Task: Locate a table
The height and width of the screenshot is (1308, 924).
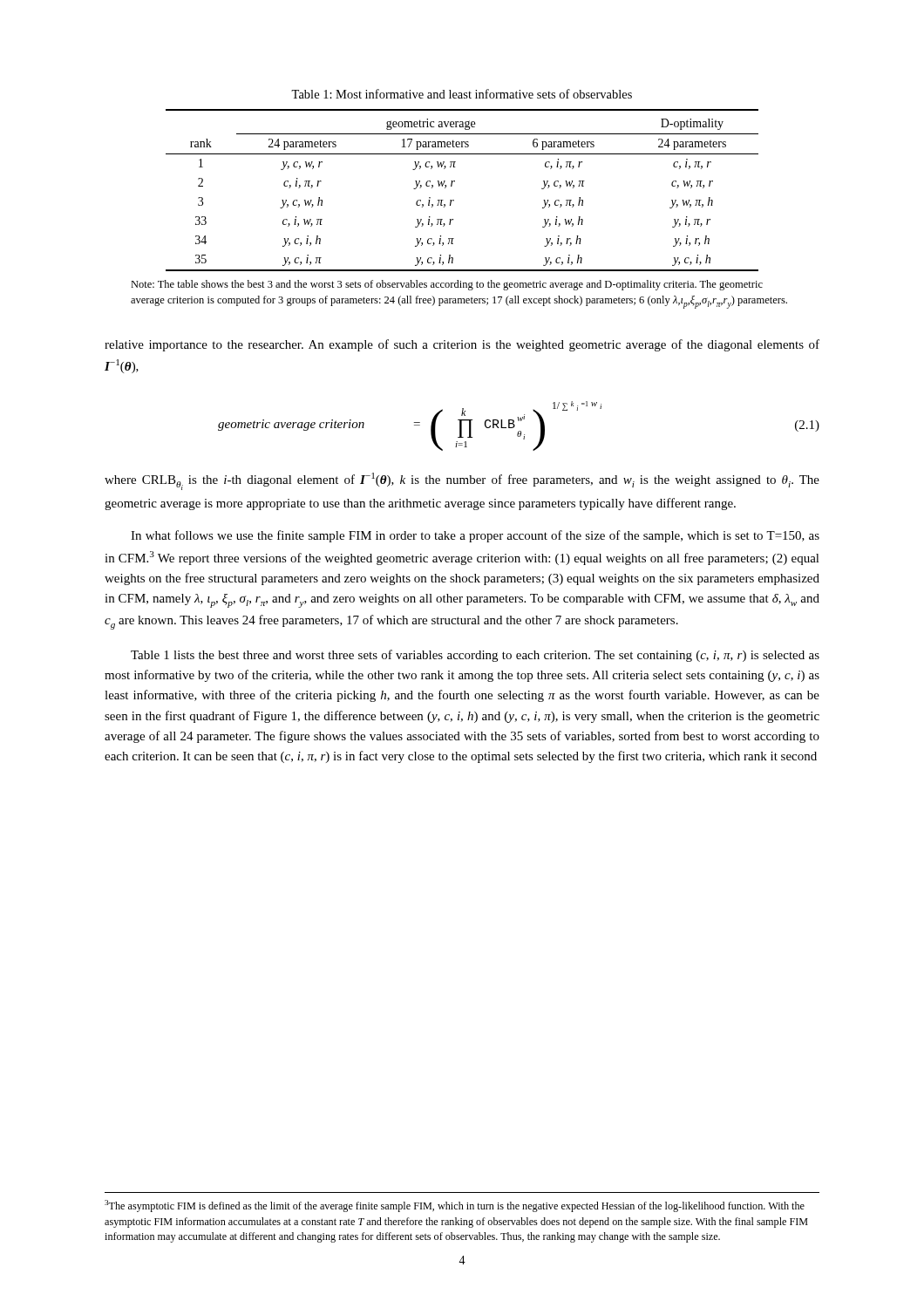Action: coord(462,190)
